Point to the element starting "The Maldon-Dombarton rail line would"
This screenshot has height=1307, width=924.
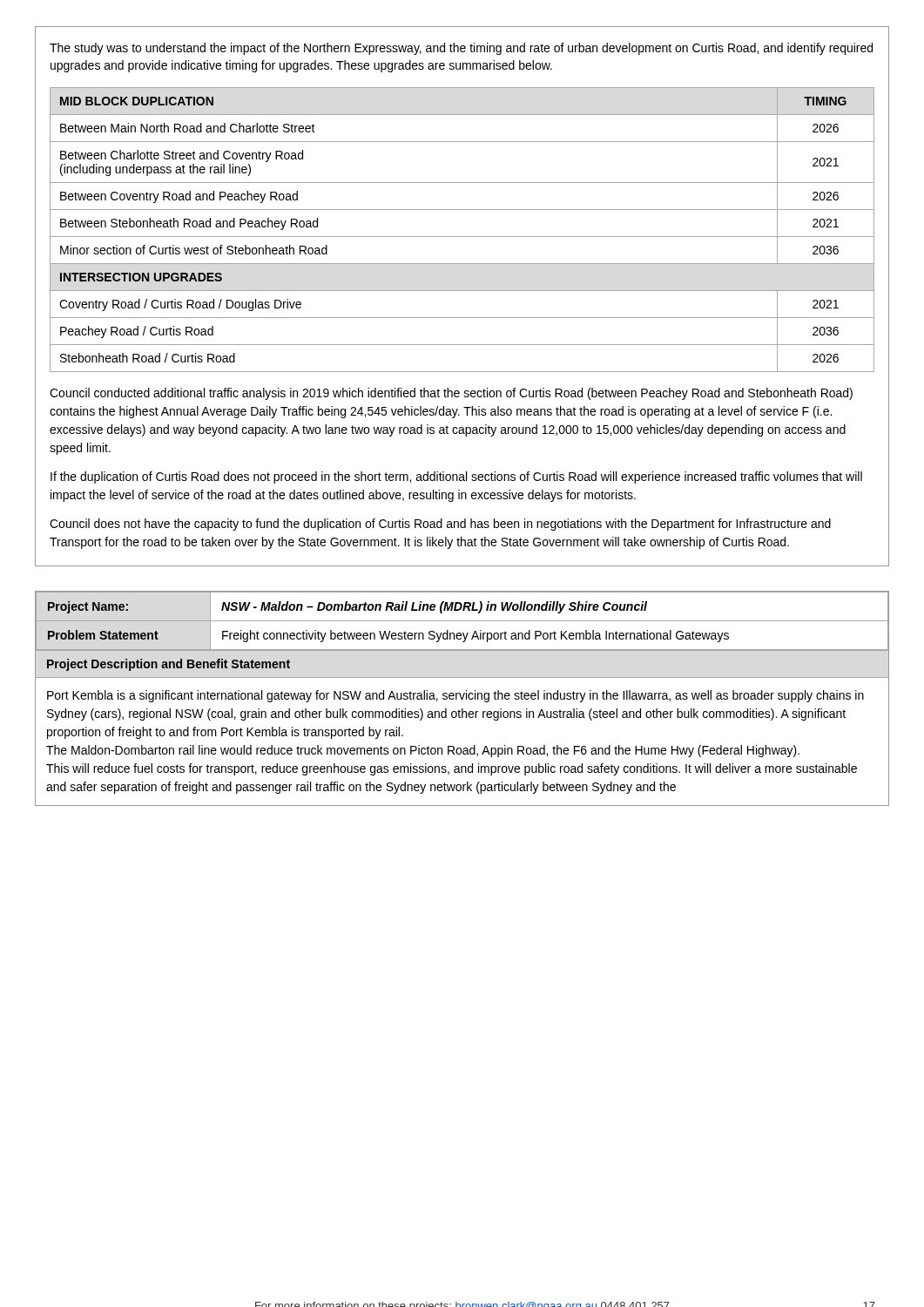point(462,750)
